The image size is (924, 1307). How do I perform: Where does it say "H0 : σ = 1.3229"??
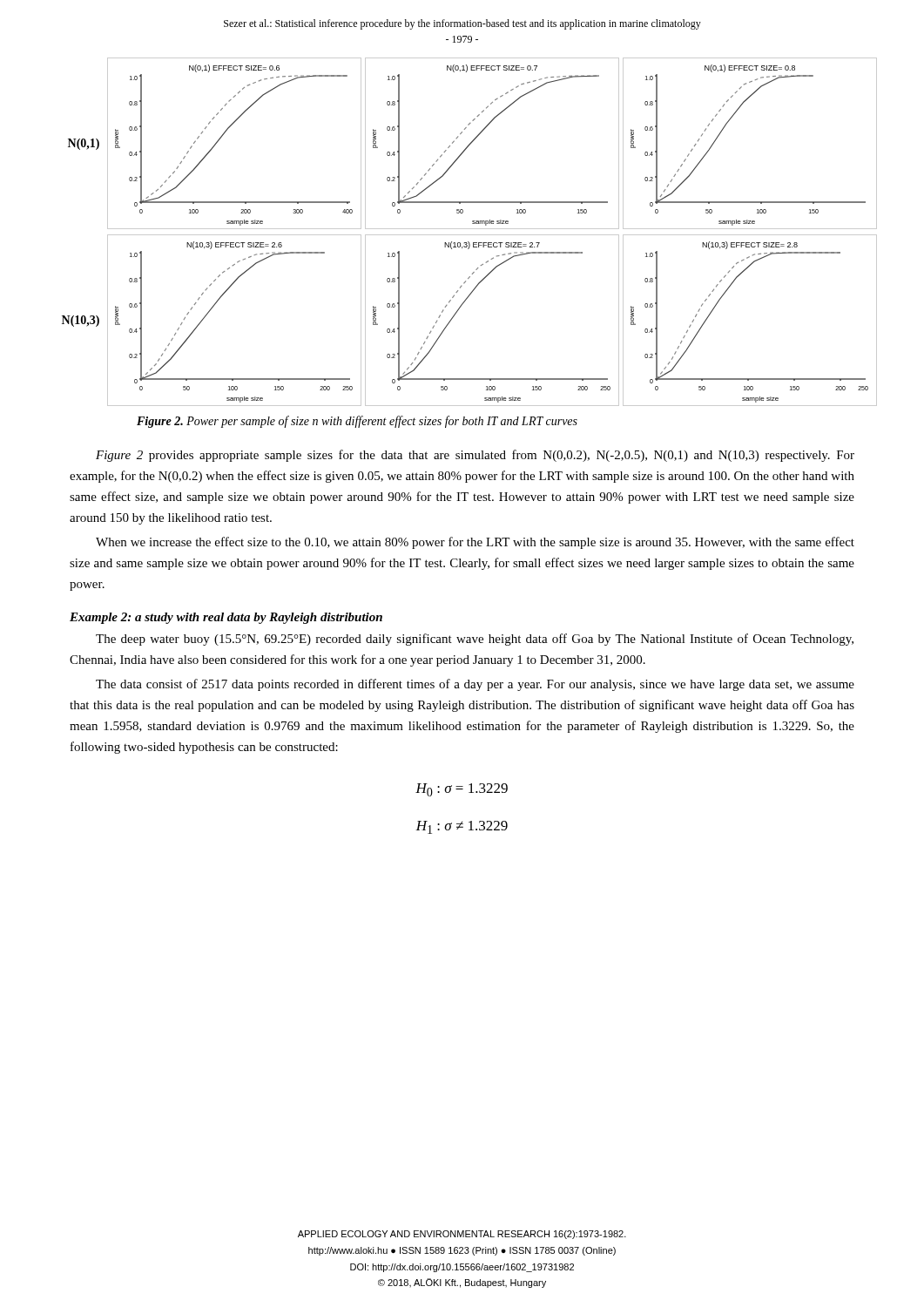pos(462,790)
